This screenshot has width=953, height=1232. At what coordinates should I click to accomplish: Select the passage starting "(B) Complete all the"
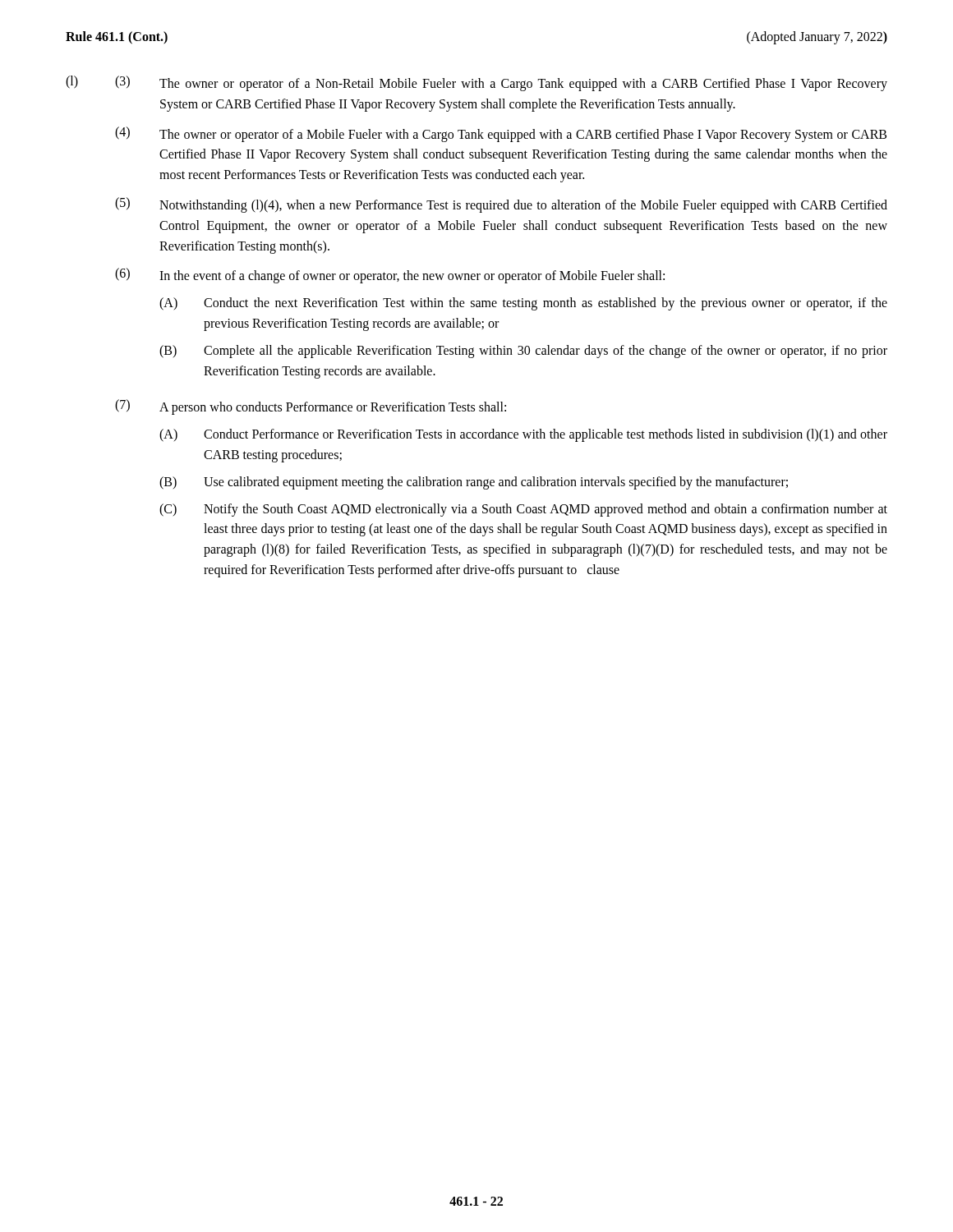pyautogui.click(x=523, y=361)
